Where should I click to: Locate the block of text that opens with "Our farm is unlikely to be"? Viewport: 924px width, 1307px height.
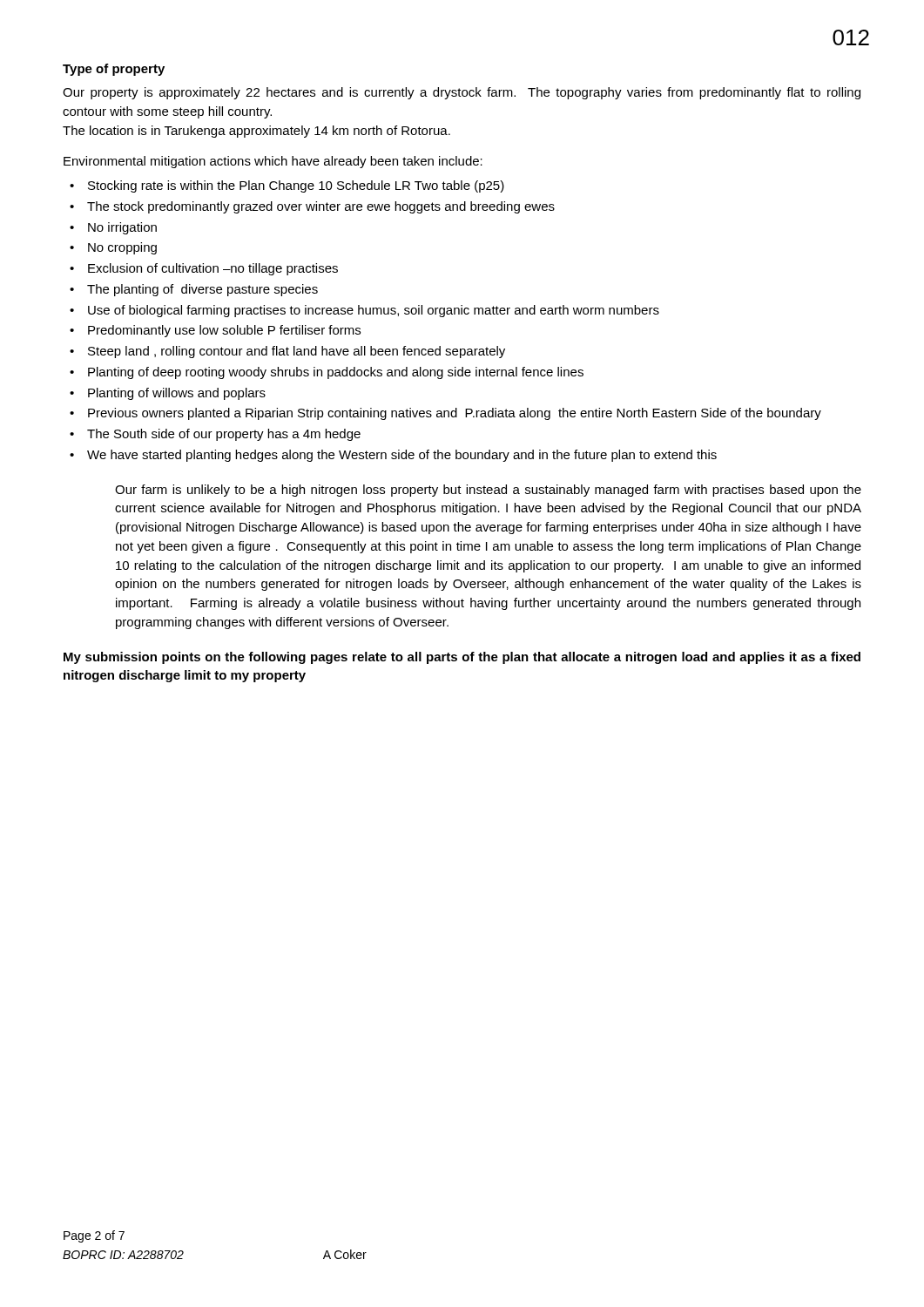[x=488, y=555]
